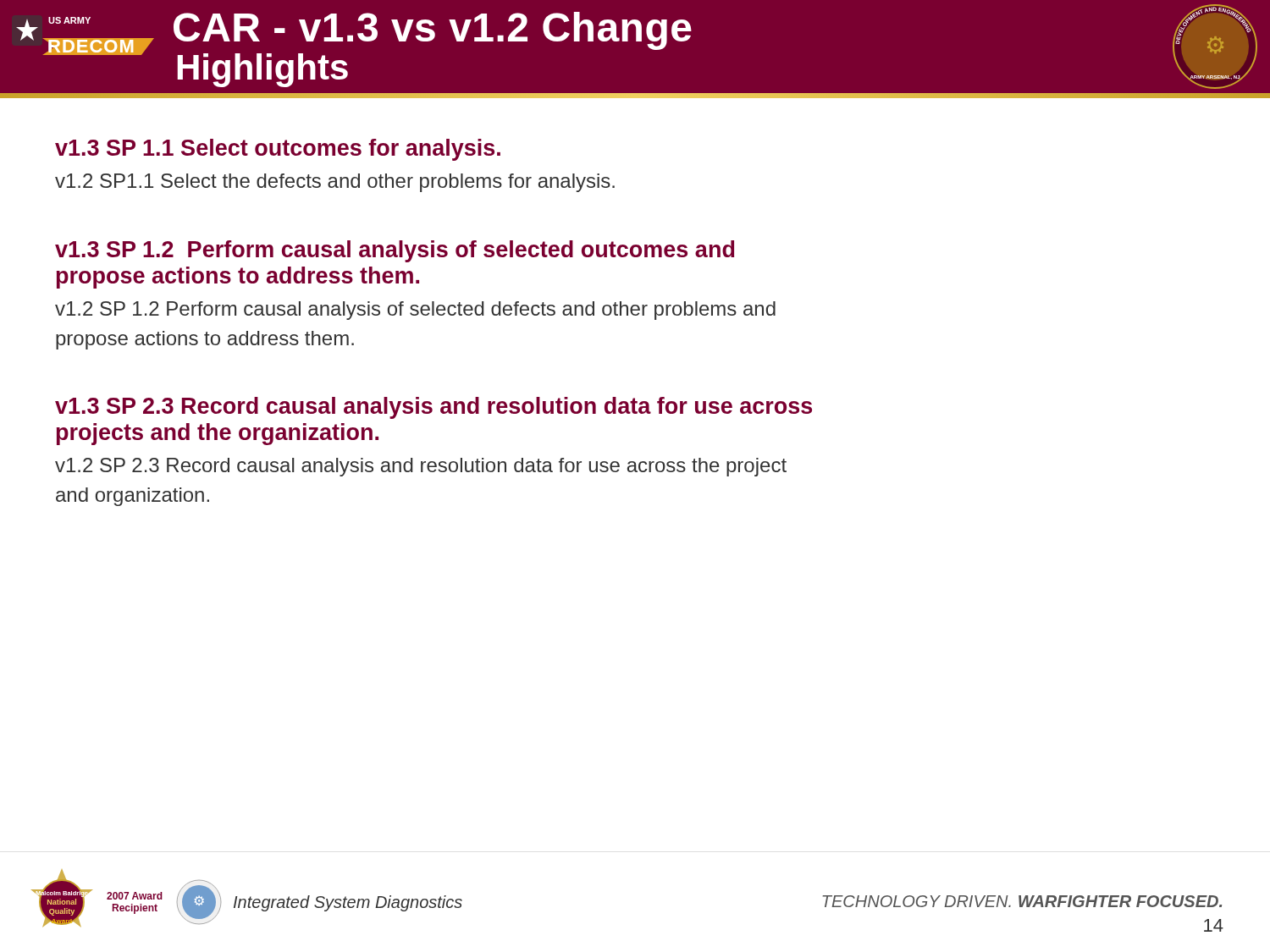Find the text block with the text "v1.2 SP 1.2 Perform causal"

click(x=416, y=323)
